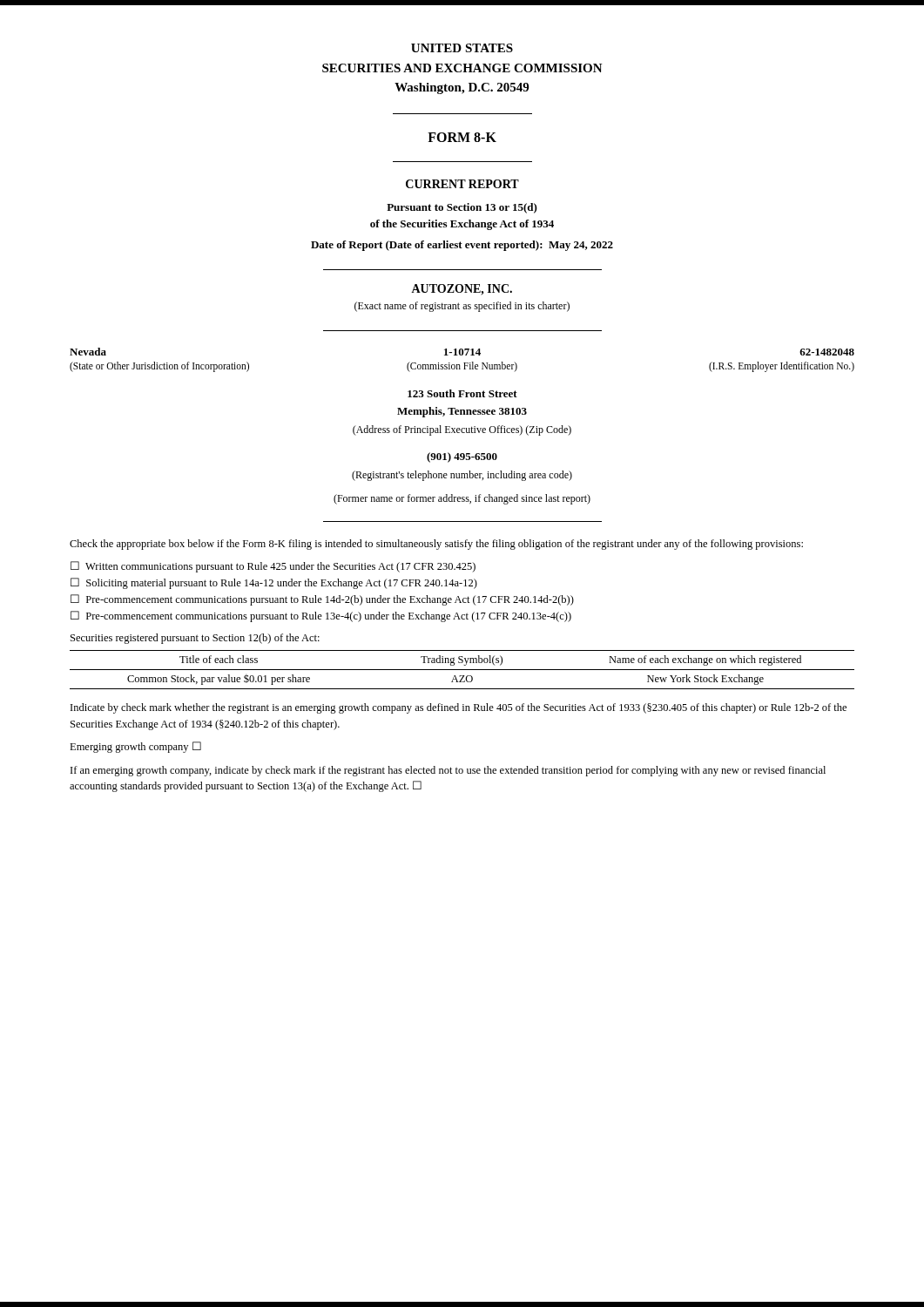Where is the passage that starts "Check the appropriate box below if"?
The image size is (924, 1307).
[x=437, y=544]
